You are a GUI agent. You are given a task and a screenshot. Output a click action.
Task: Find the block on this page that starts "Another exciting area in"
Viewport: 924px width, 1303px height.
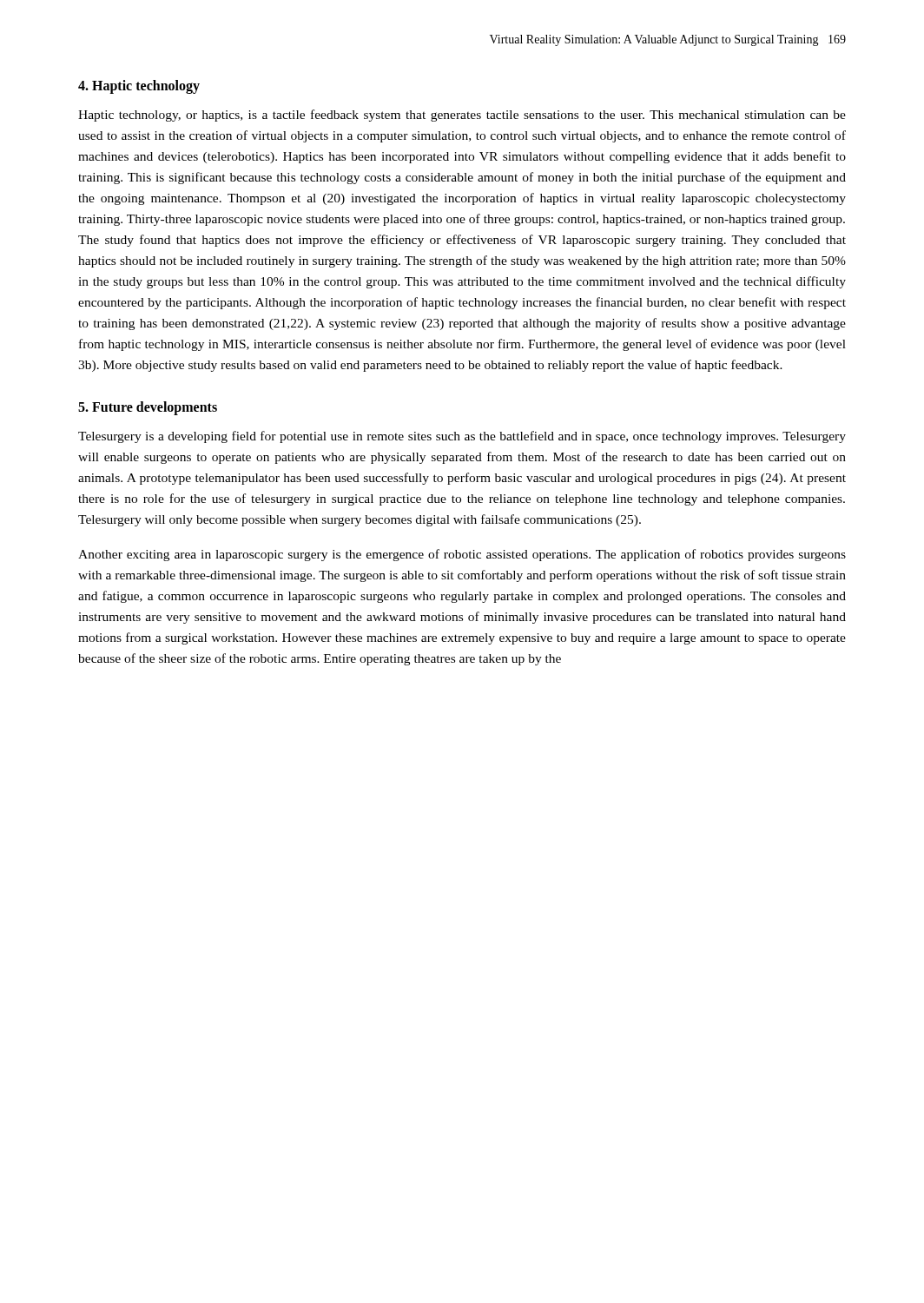click(x=462, y=606)
